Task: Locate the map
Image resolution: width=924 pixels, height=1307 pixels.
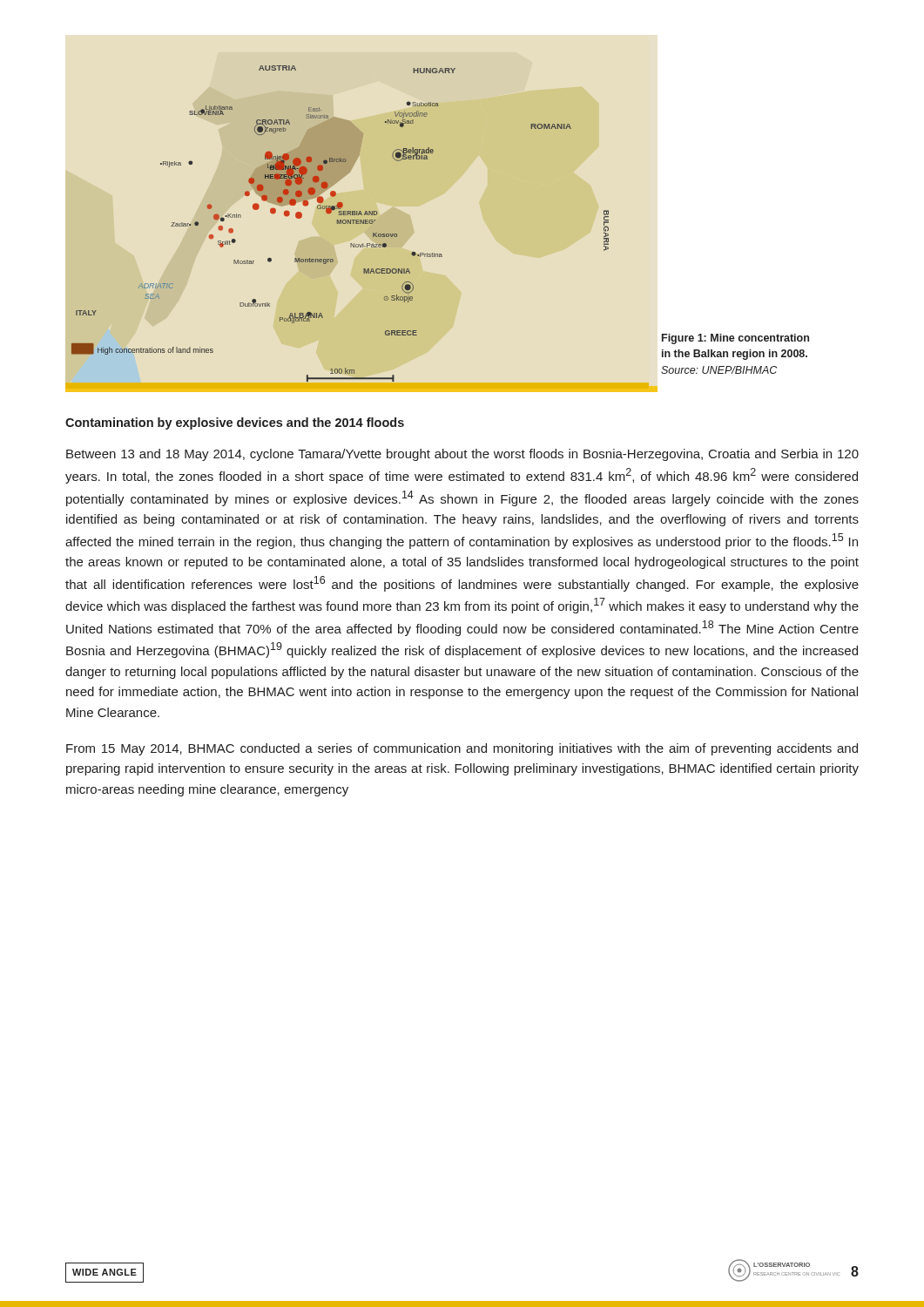Action: click(462, 213)
